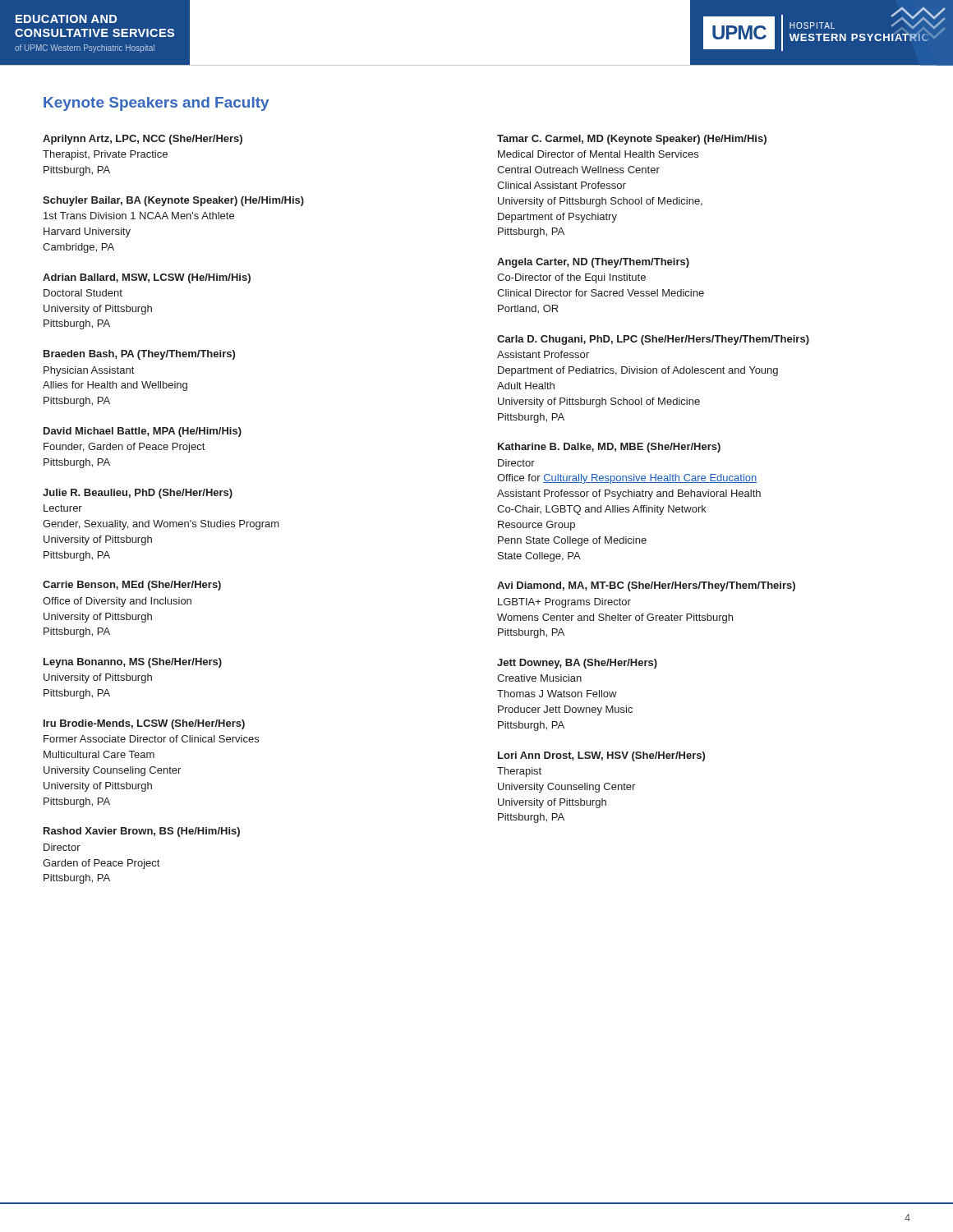Viewport: 953px width, 1232px height.
Task: Click the passage that begins "Carrie Benson, MEd (She/Her/Hers) Office"
Action: click(132, 586)
